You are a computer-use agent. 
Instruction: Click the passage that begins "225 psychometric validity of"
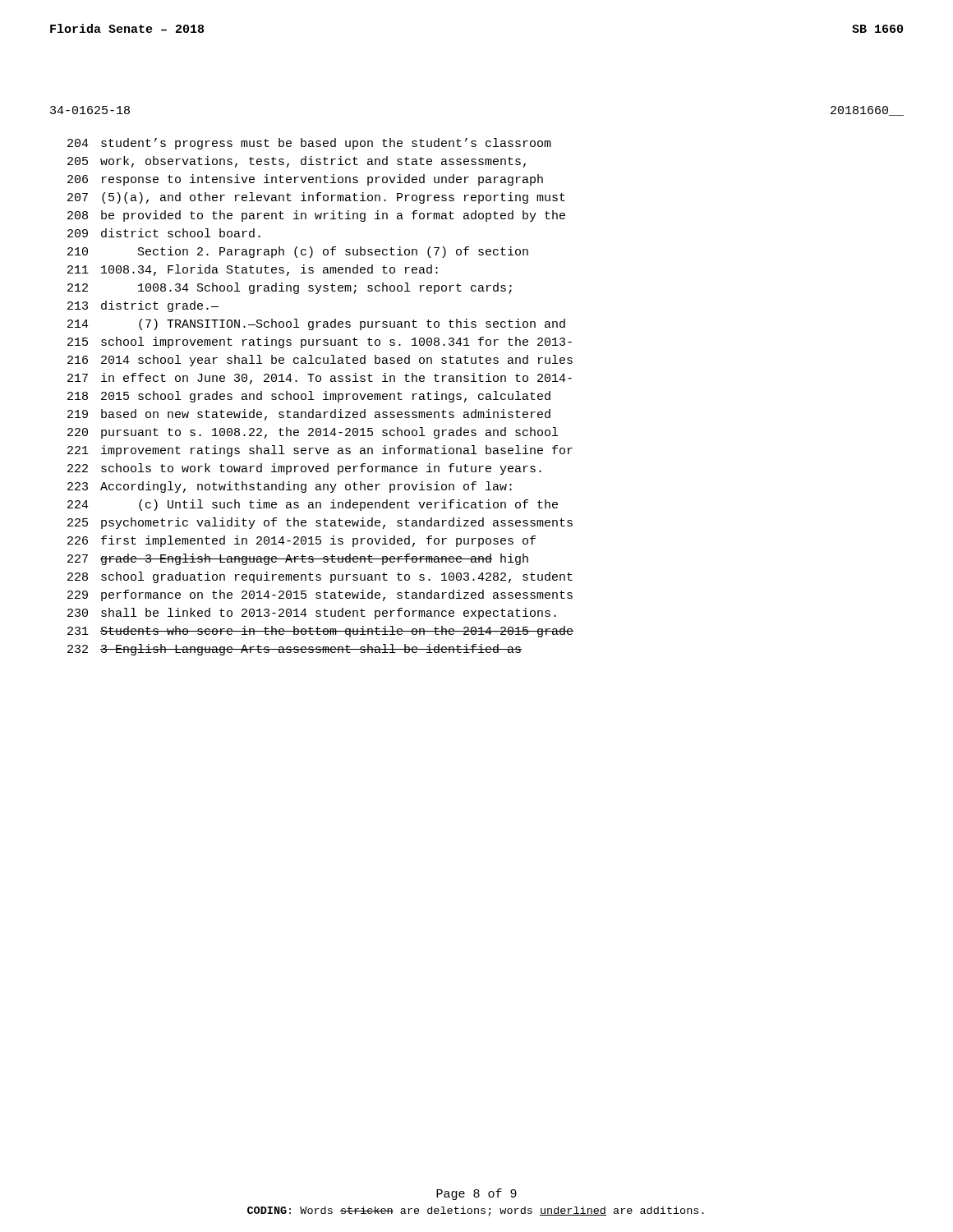pyautogui.click(x=476, y=524)
